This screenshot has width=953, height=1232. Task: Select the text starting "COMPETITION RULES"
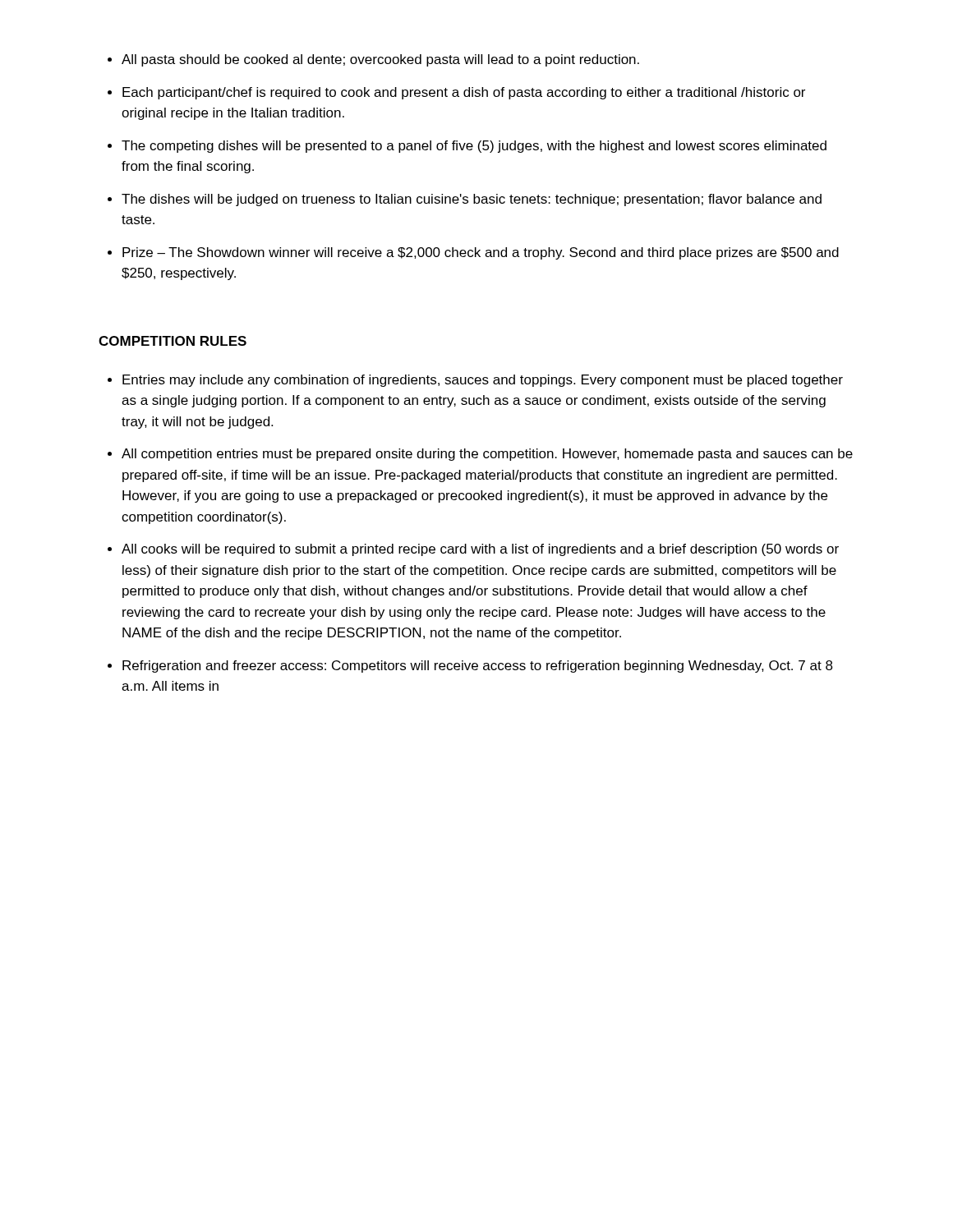point(173,341)
